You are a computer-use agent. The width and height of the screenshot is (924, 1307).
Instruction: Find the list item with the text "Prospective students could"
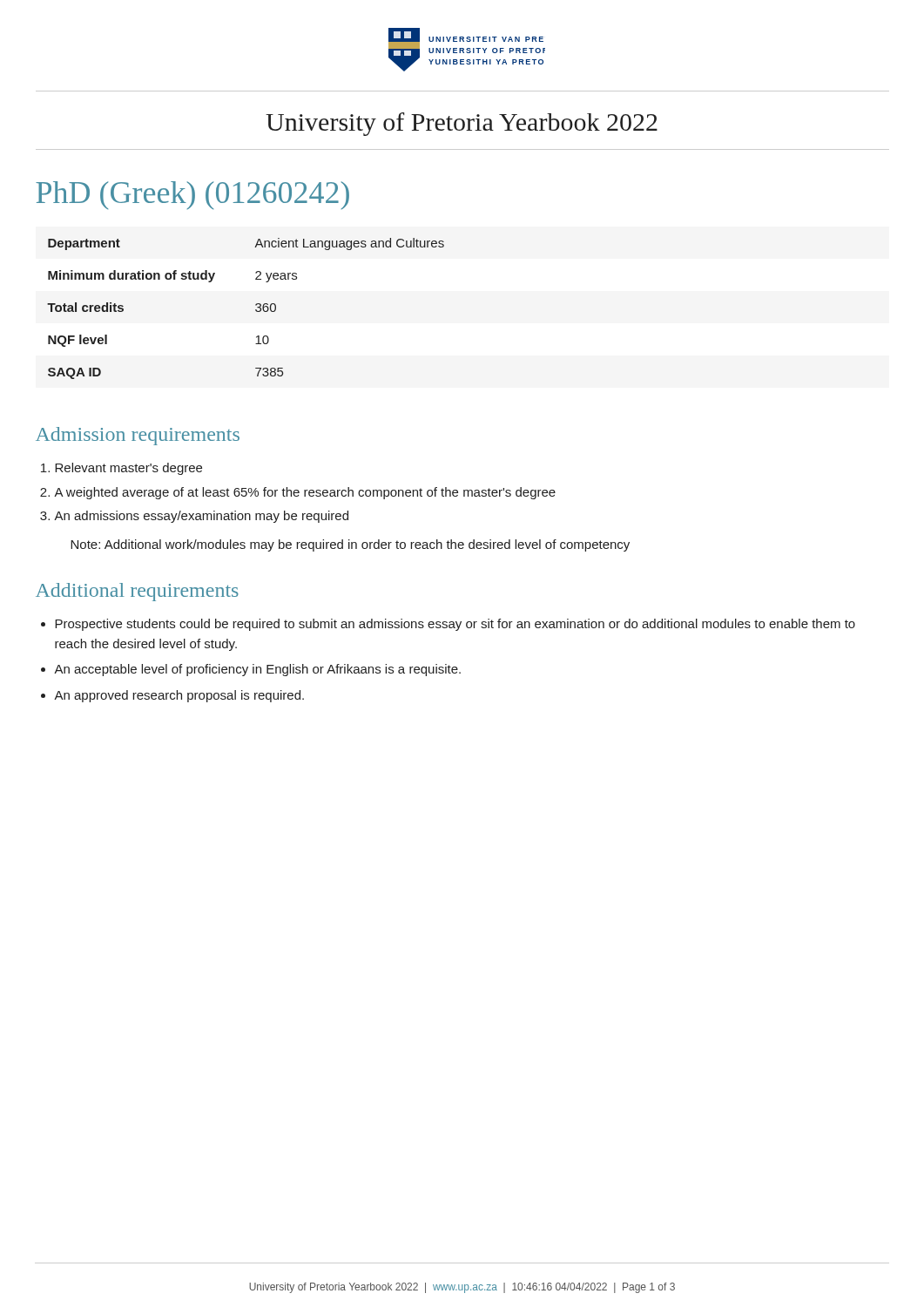(x=455, y=633)
